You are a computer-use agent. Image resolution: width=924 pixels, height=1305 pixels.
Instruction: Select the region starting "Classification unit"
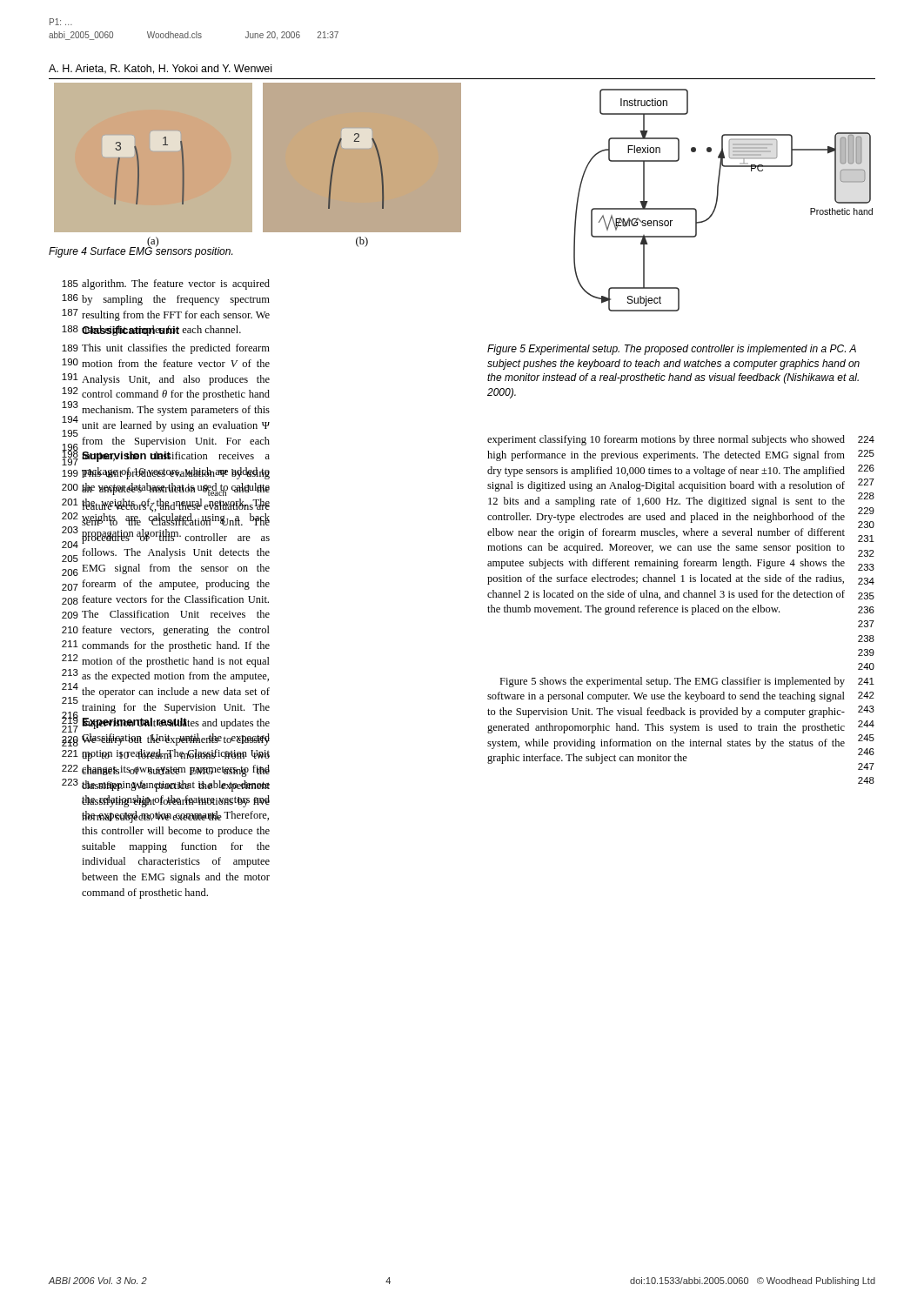click(x=130, y=330)
